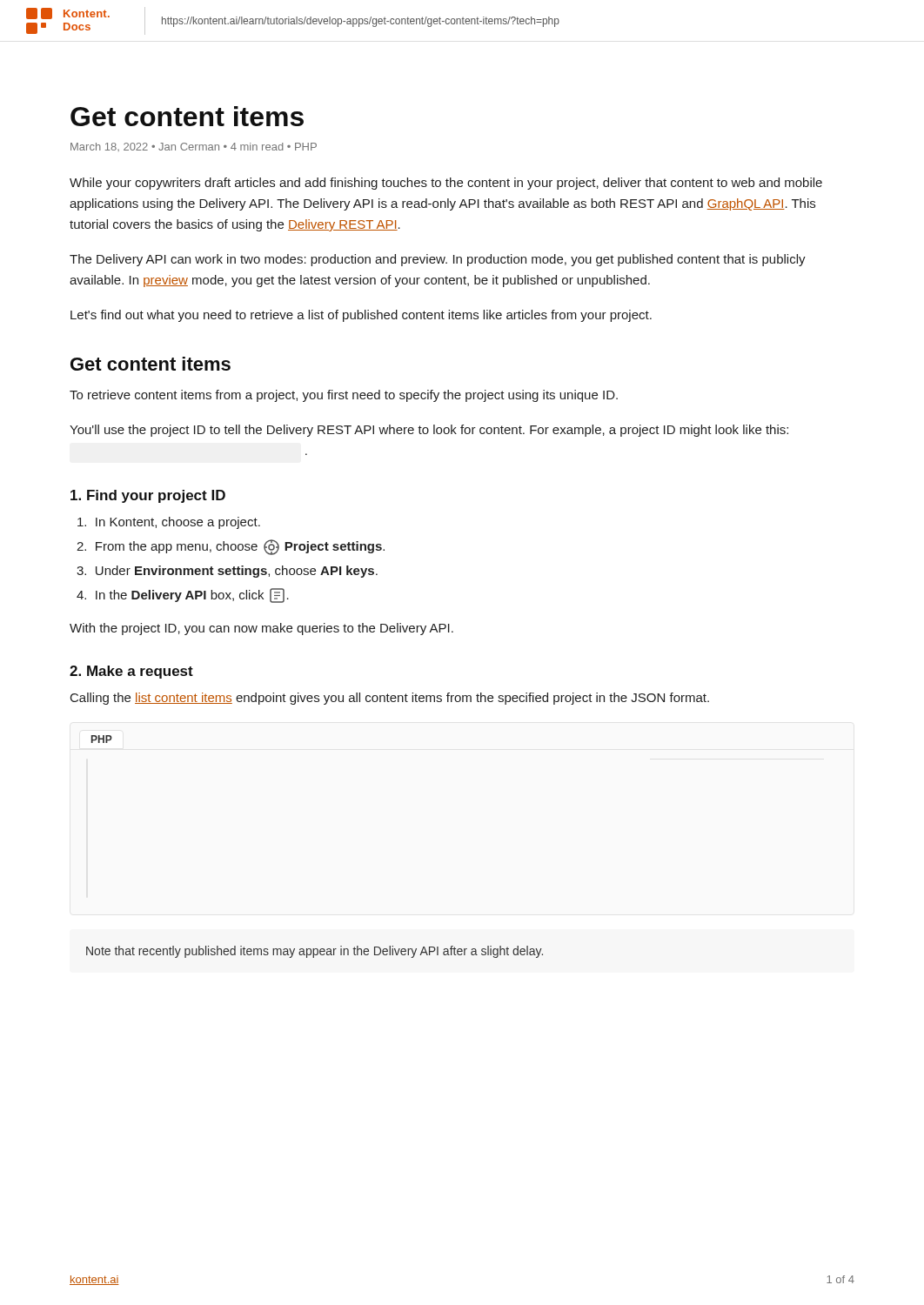
Task: Click on the text block starting "Calling the list"
Action: [390, 697]
